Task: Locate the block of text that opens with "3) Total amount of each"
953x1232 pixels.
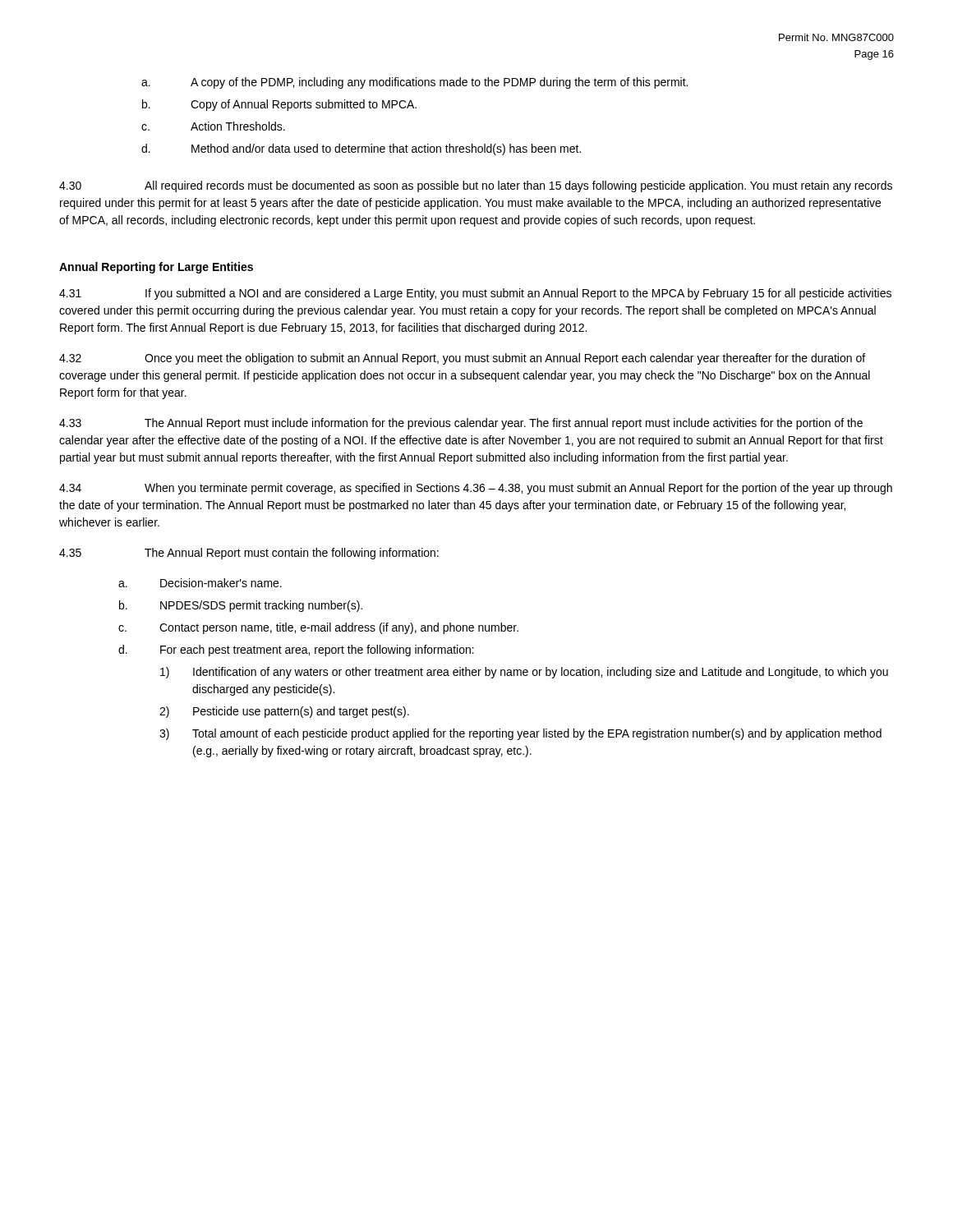Action: coord(518,743)
